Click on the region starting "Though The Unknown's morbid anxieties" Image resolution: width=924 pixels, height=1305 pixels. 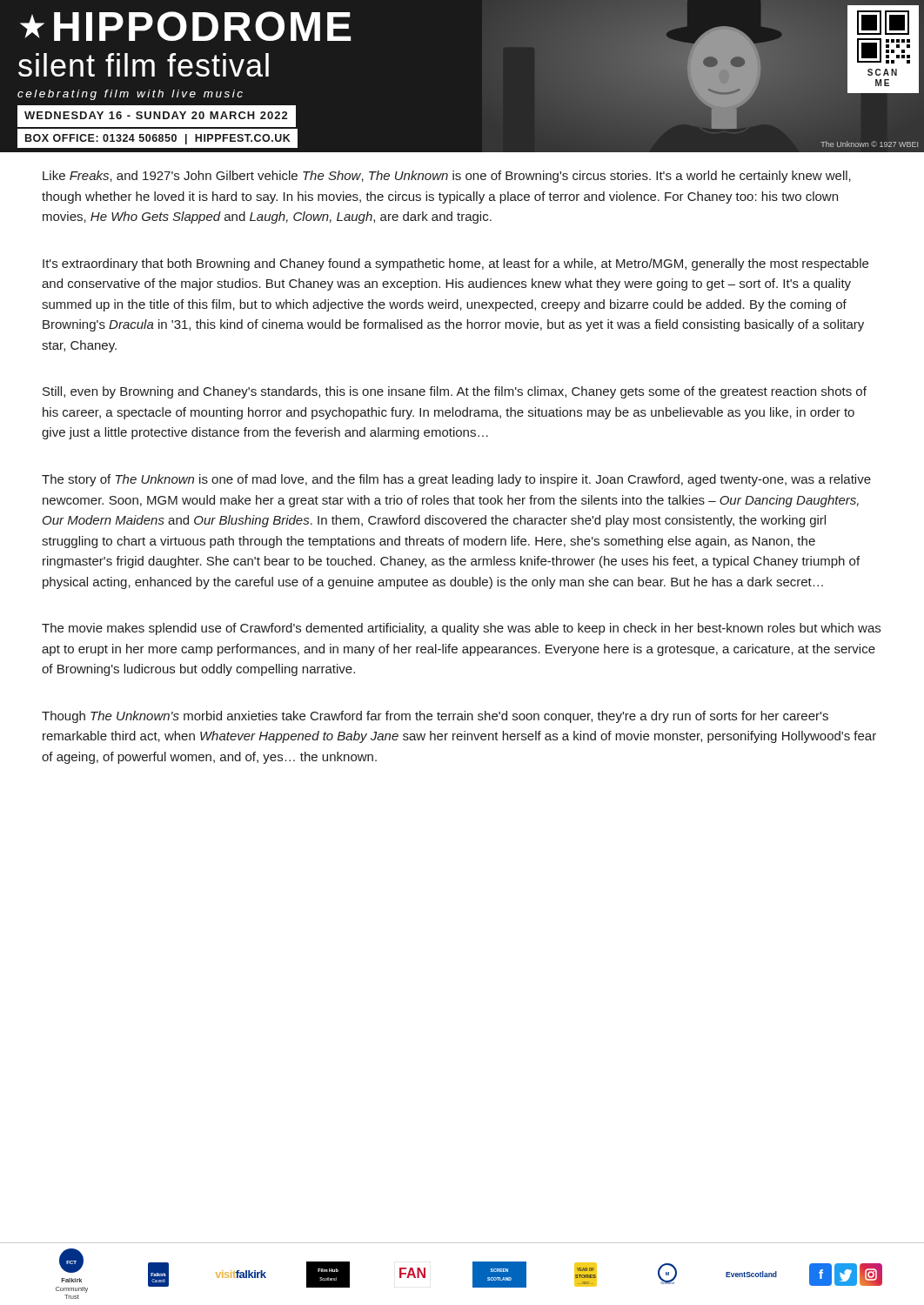pyautogui.click(x=459, y=736)
